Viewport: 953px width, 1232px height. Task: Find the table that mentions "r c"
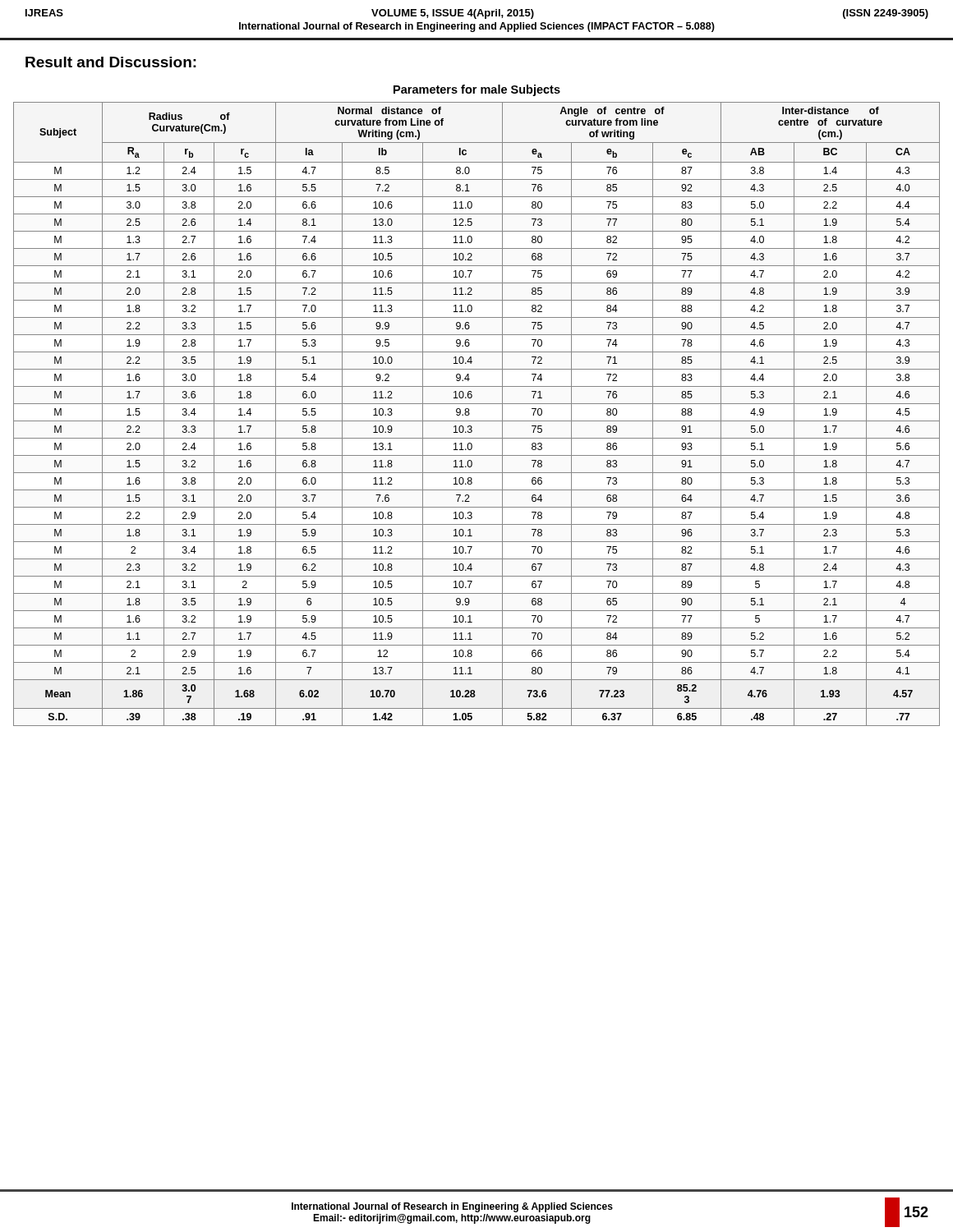point(476,414)
